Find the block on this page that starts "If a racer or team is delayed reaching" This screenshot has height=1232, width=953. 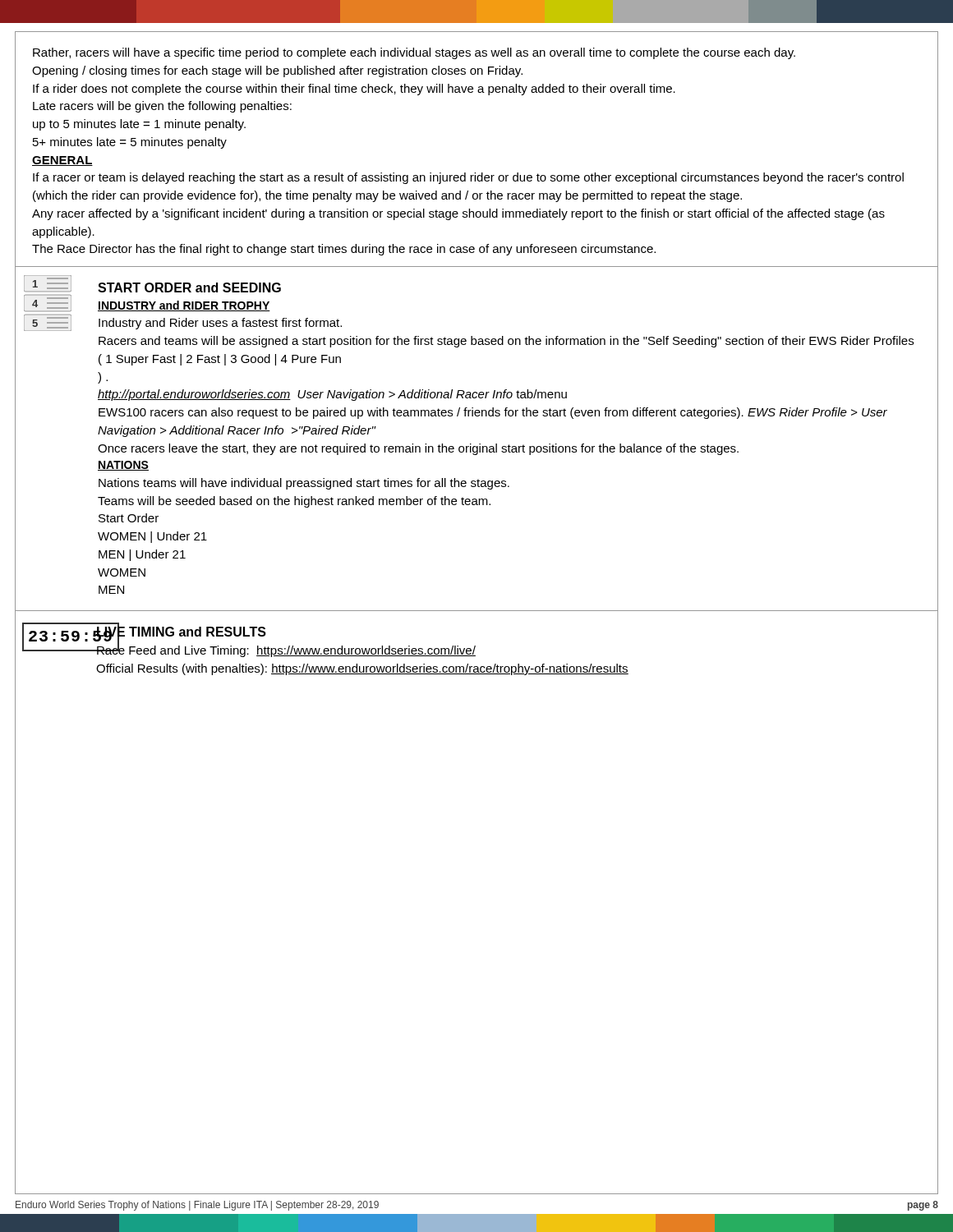(476, 186)
